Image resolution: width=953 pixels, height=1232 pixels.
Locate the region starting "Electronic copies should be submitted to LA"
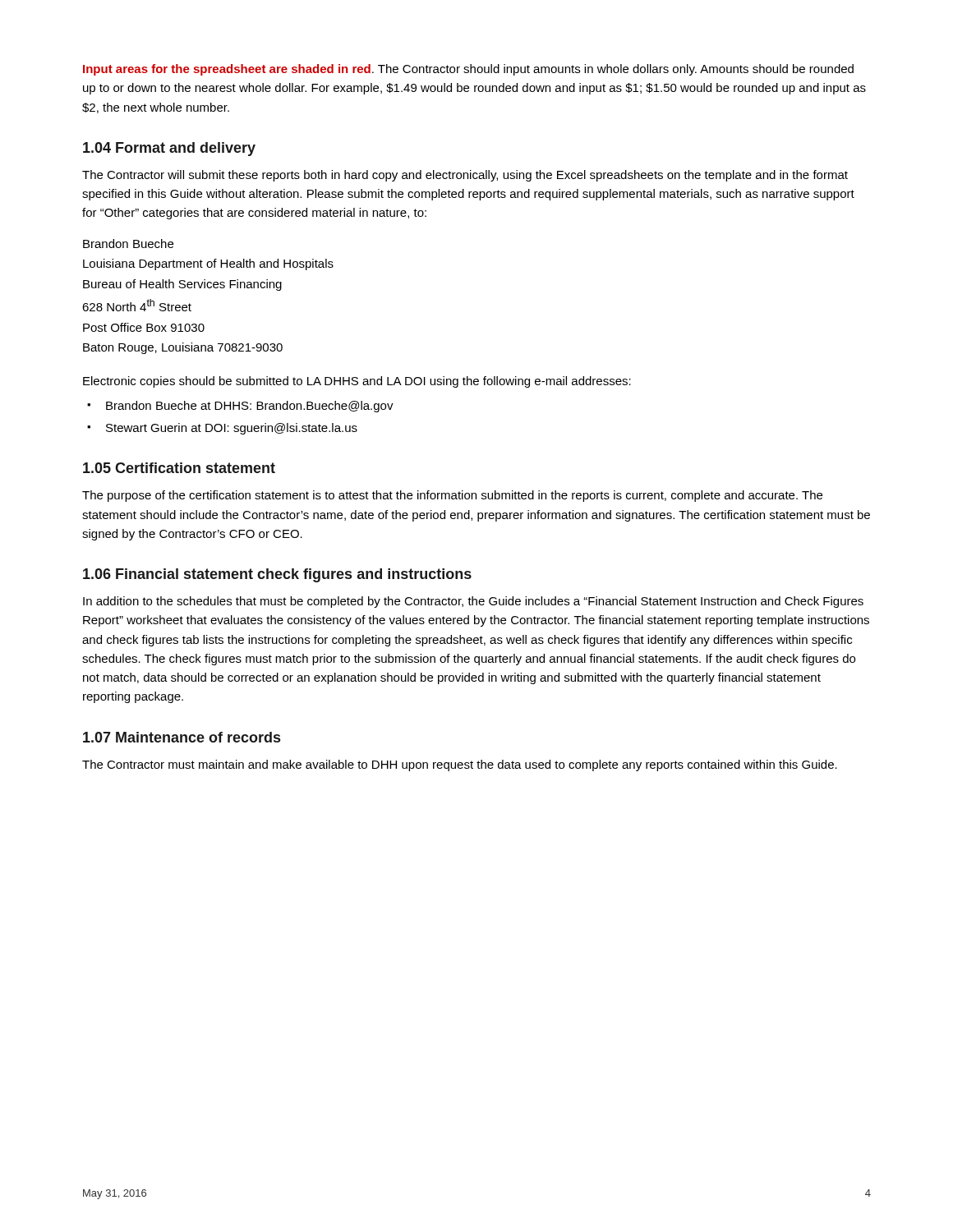point(357,381)
